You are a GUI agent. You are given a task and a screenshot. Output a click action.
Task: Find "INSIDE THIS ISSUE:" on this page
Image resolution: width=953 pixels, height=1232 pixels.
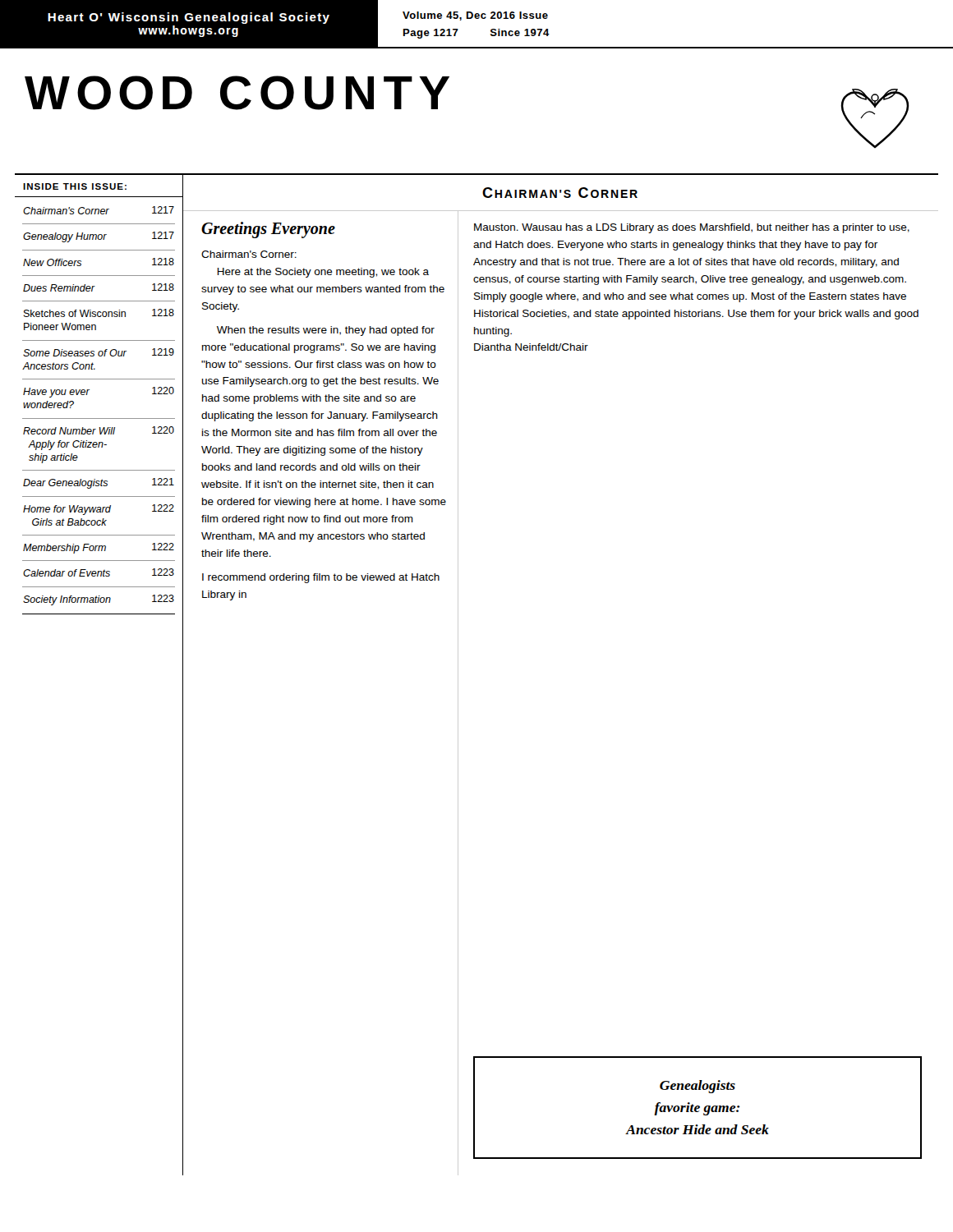click(x=76, y=186)
